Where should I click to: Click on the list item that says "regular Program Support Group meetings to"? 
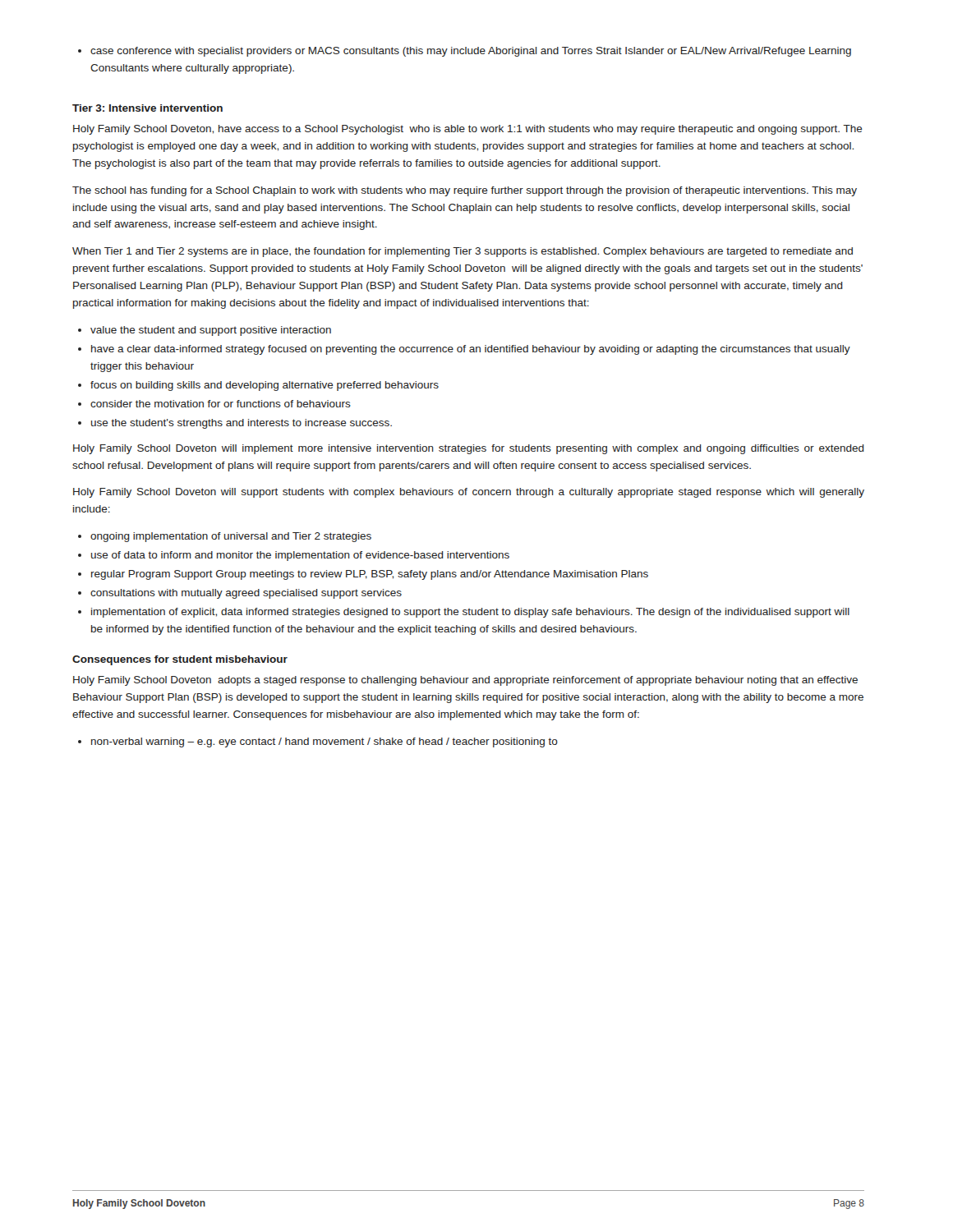click(468, 575)
